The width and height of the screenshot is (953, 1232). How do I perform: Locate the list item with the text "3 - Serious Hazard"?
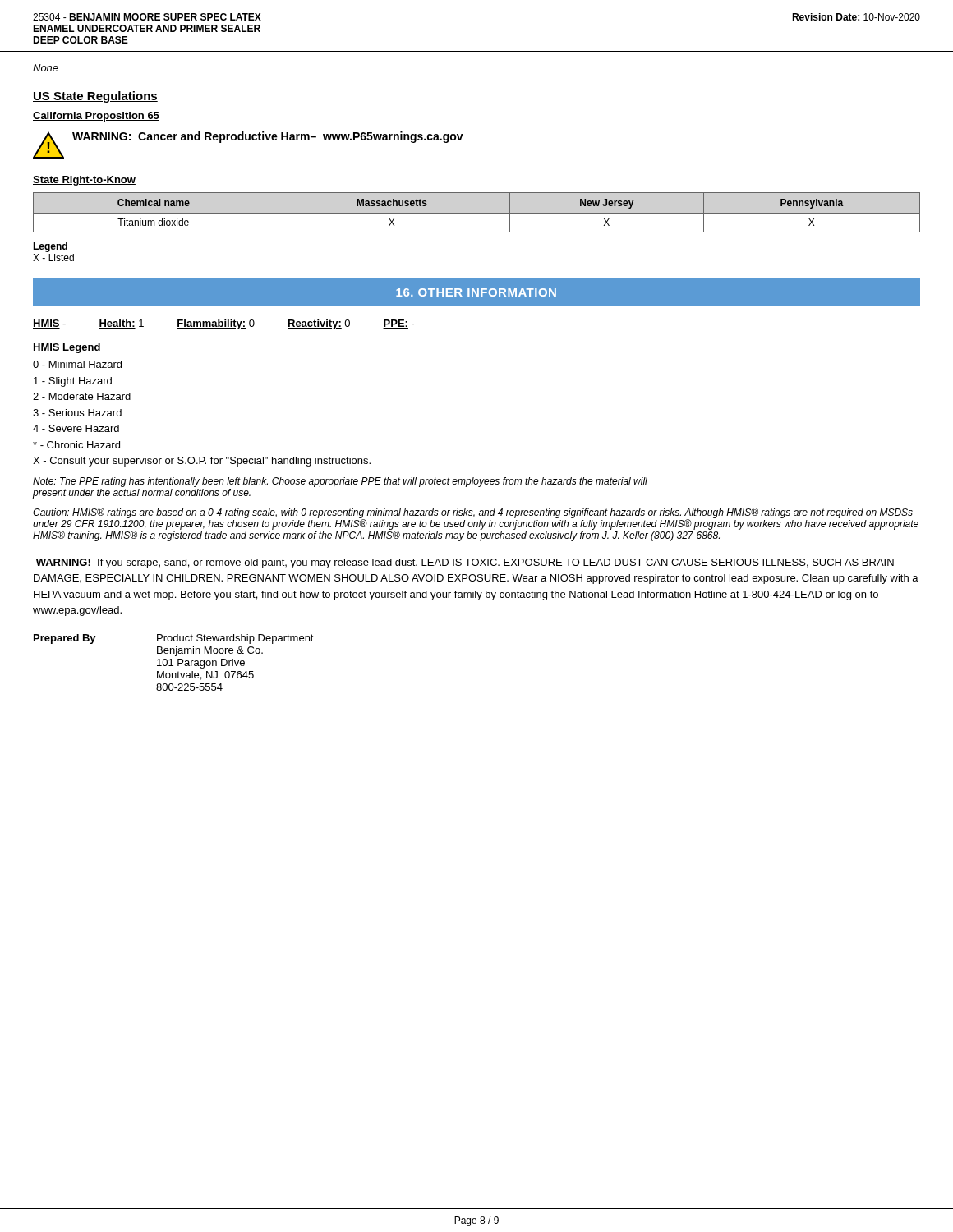[77, 412]
